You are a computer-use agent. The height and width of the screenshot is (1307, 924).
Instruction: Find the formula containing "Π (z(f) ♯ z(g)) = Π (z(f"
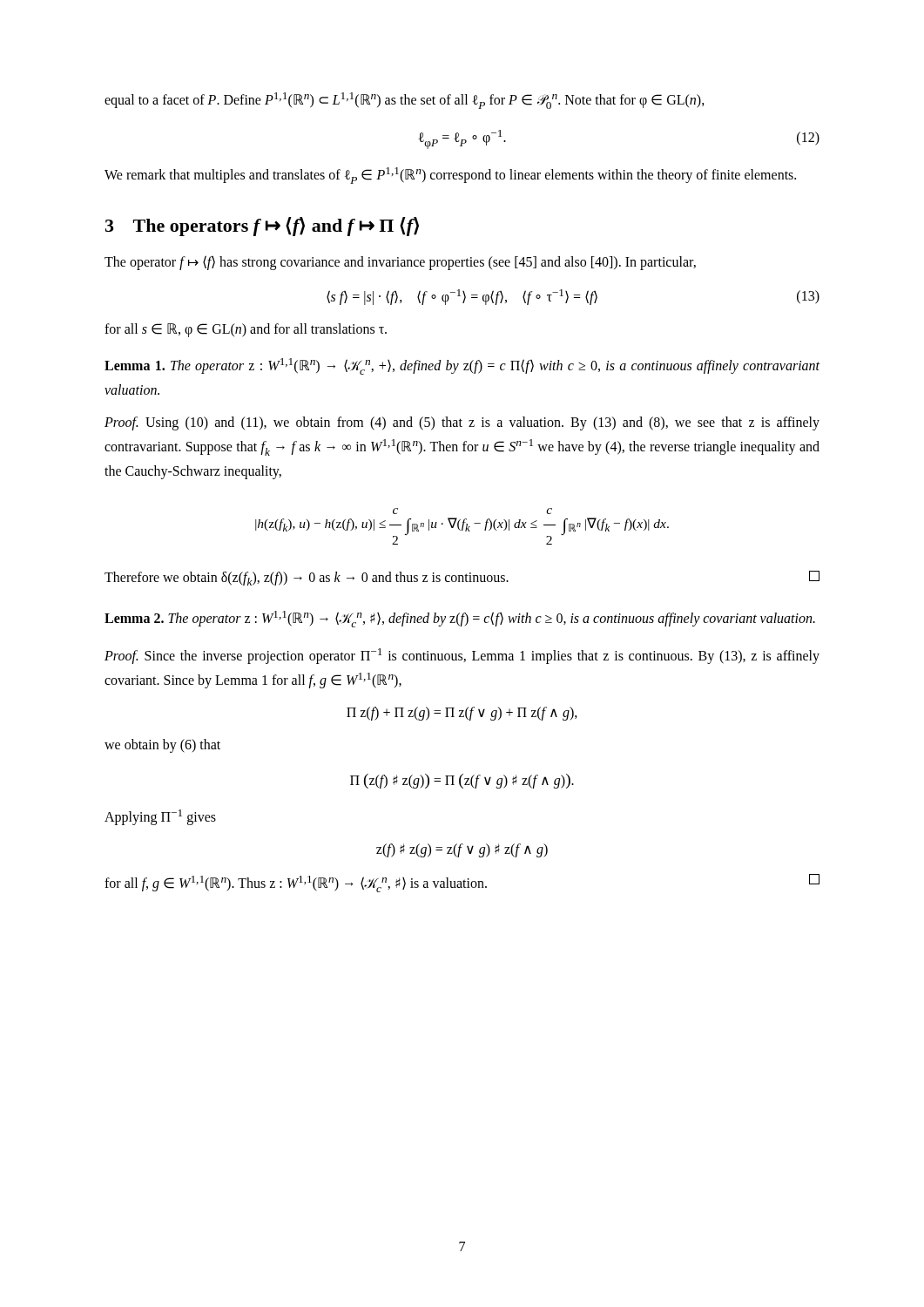tap(462, 779)
